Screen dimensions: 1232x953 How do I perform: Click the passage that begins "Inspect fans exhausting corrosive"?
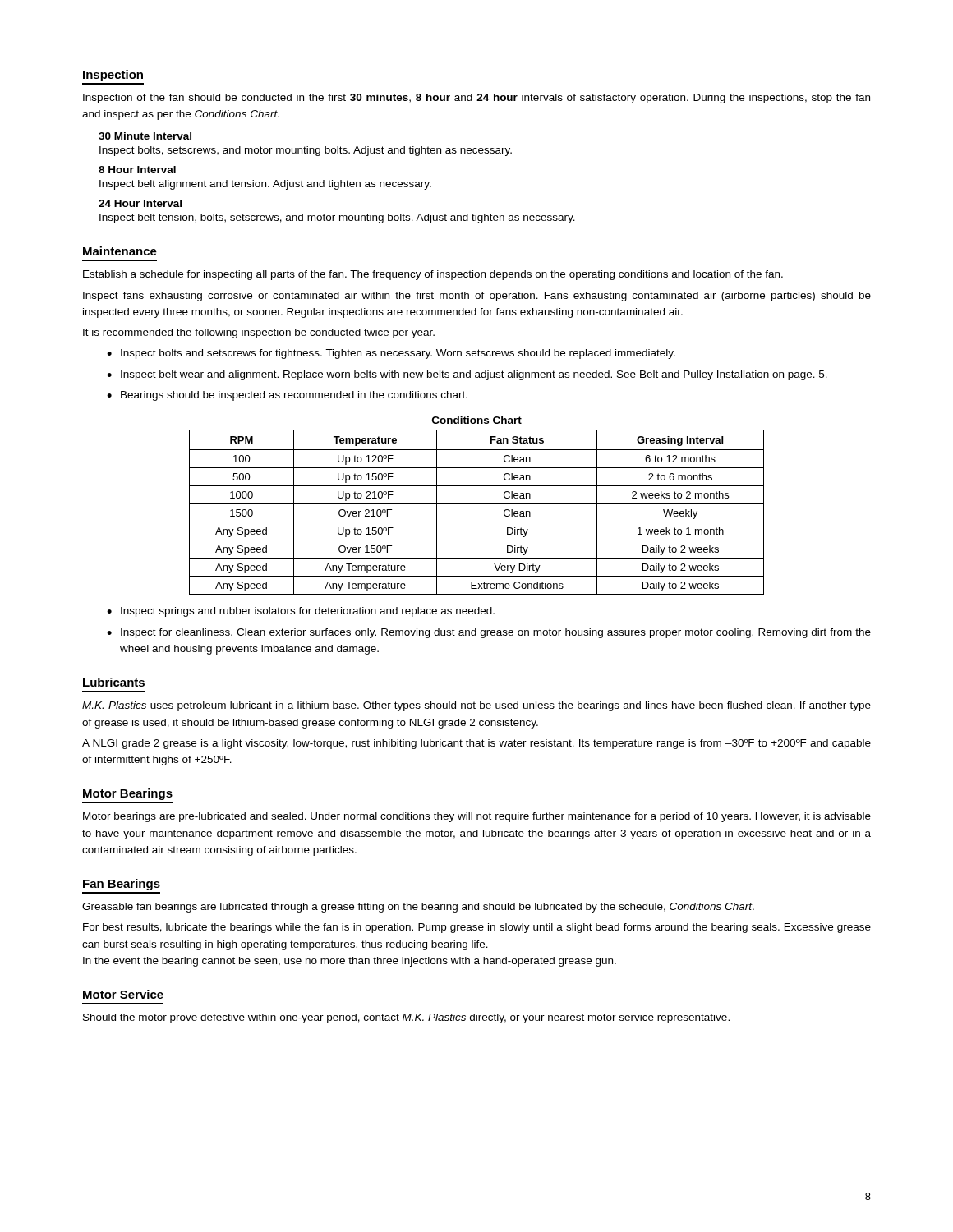pos(476,303)
